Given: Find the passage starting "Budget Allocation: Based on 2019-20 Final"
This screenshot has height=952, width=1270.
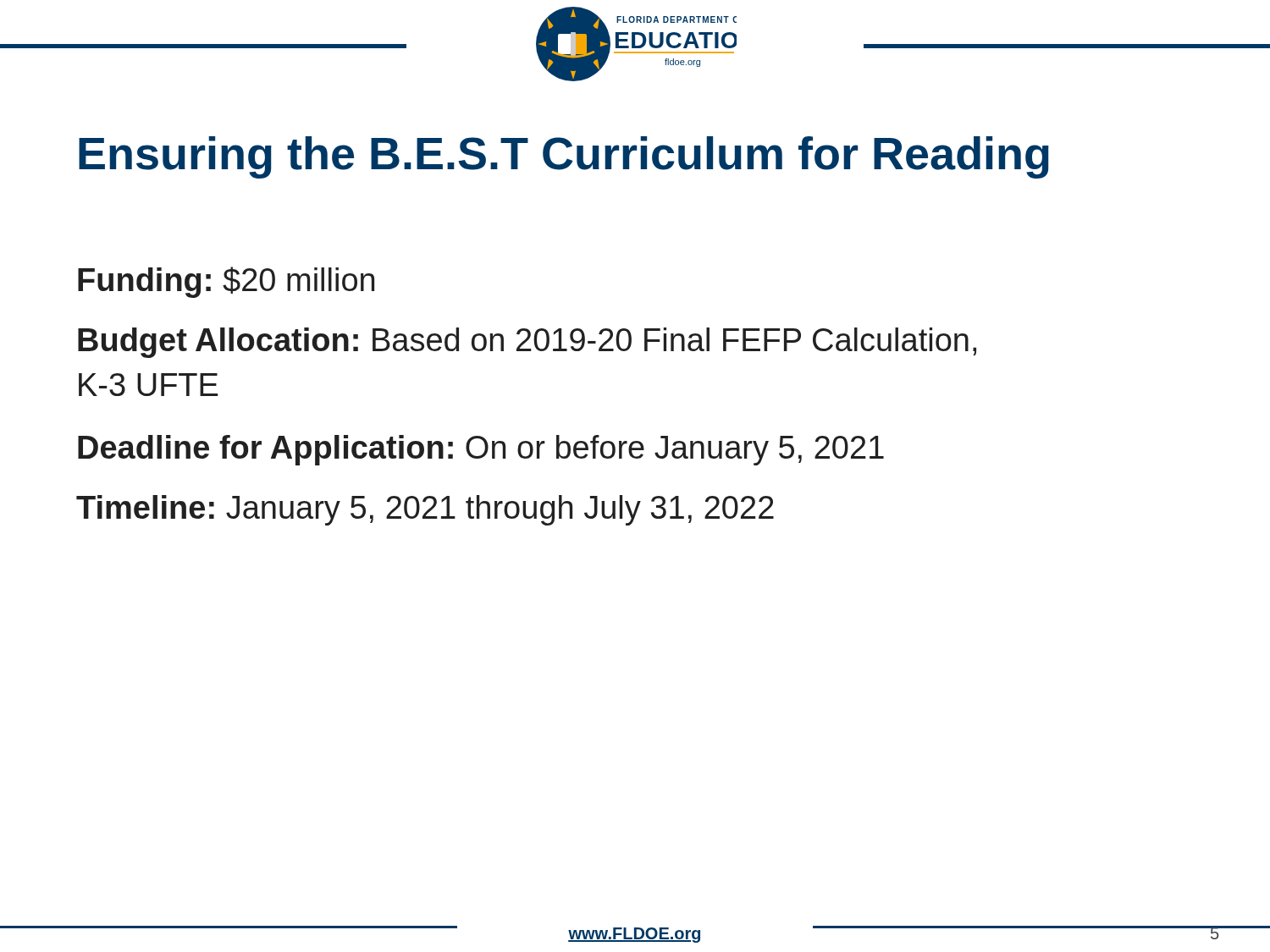Looking at the screenshot, I should 528,363.
